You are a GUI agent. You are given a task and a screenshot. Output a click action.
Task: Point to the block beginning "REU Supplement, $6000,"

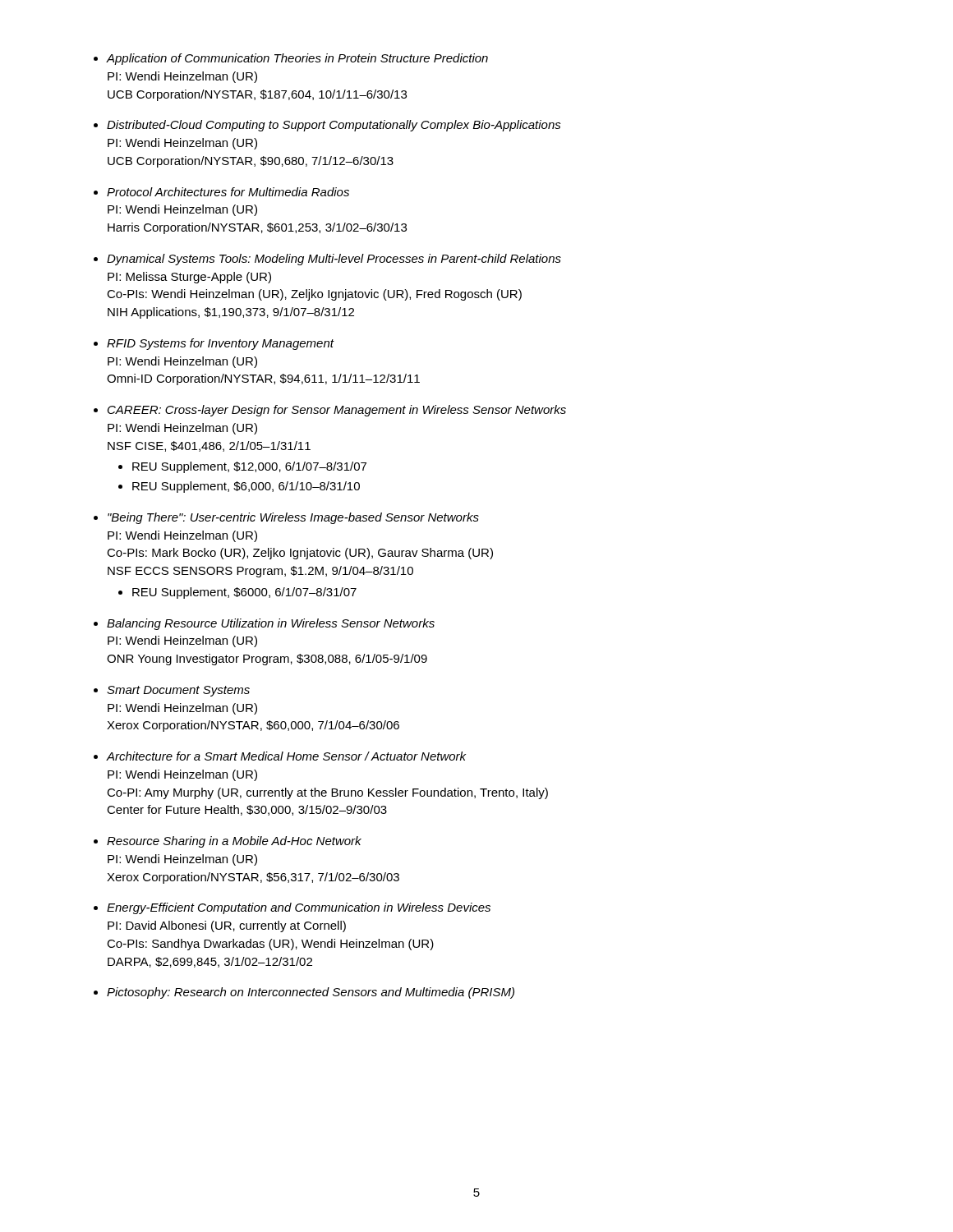click(x=244, y=592)
